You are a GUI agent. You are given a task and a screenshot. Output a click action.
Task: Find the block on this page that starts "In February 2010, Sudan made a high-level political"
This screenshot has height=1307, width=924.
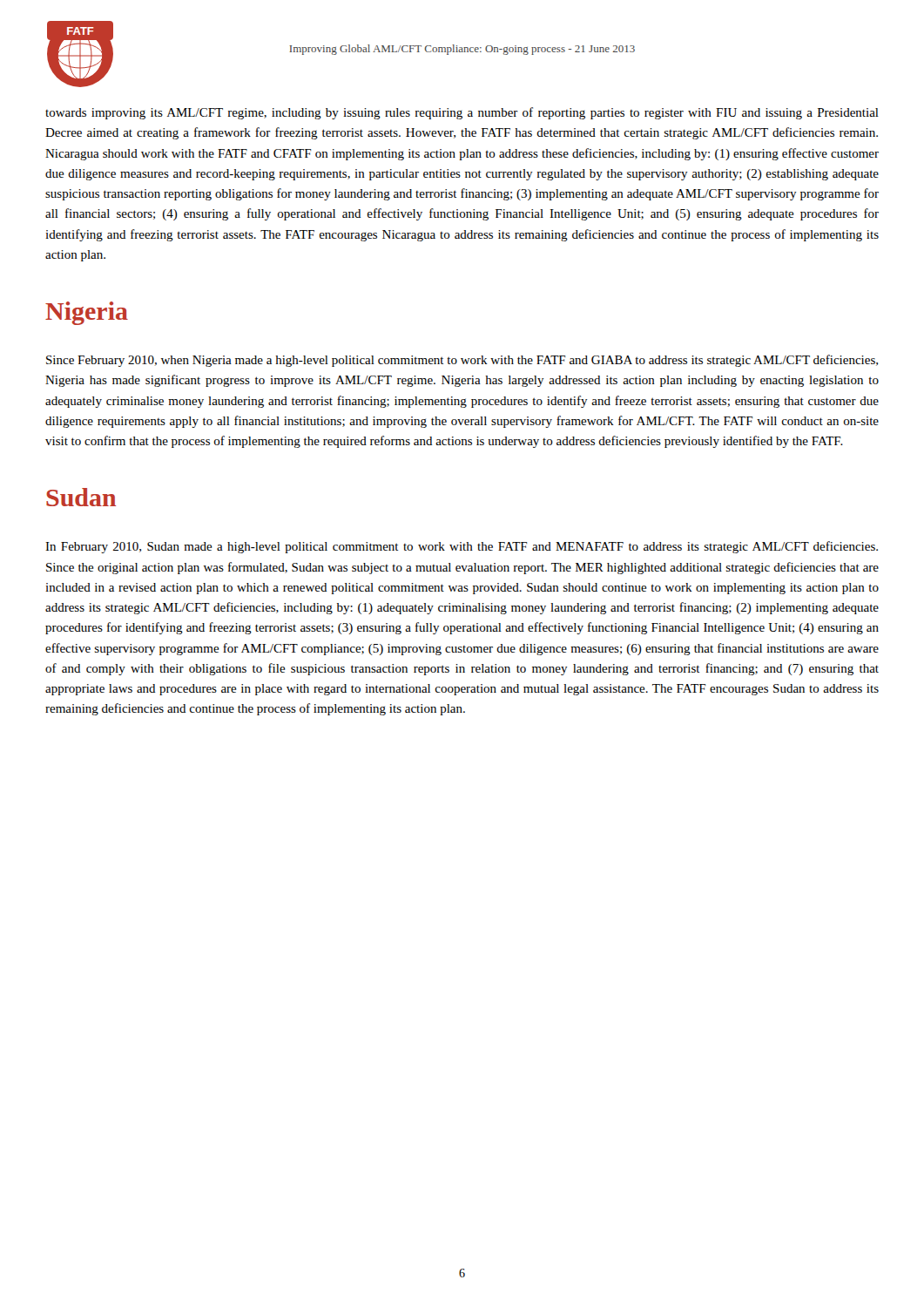click(x=462, y=628)
